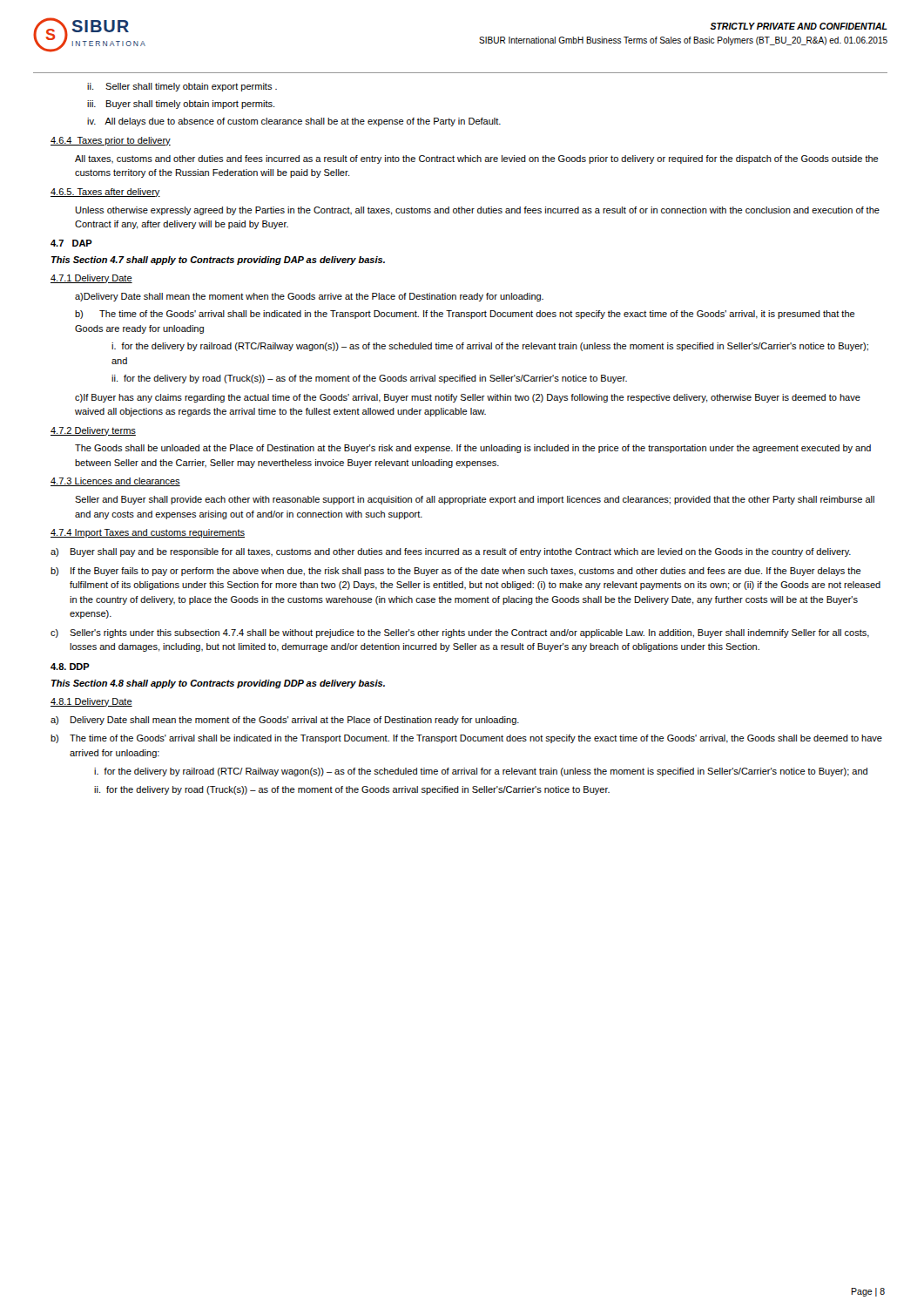This screenshot has width=924, height=1307.
Task: Find the block on this page that starts "Seller and Buyer shall provide each"
Action: [475, 507]
